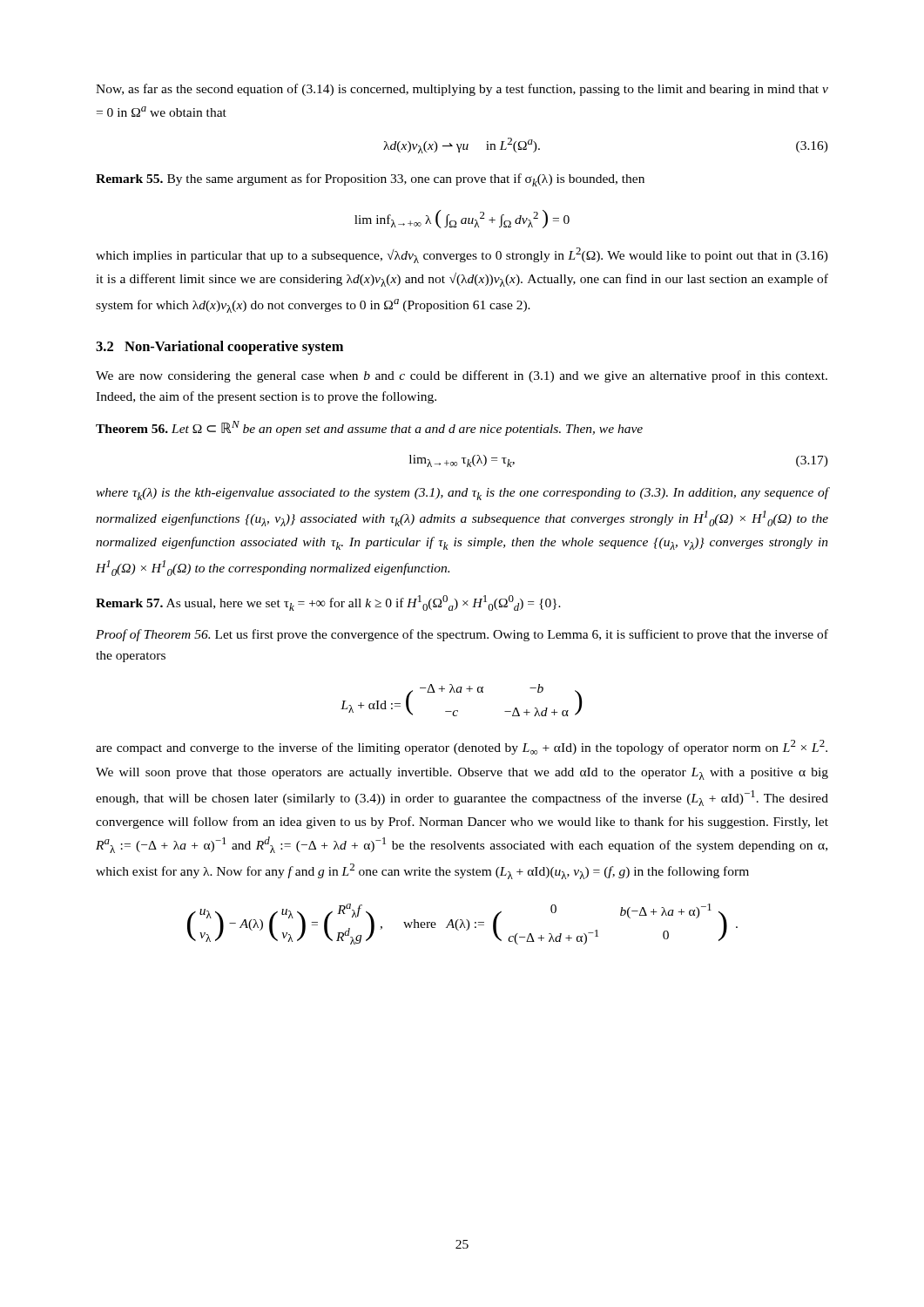
Task: Find the text block with the text "We are now considering the general"
Action: [x=462, y=386]
